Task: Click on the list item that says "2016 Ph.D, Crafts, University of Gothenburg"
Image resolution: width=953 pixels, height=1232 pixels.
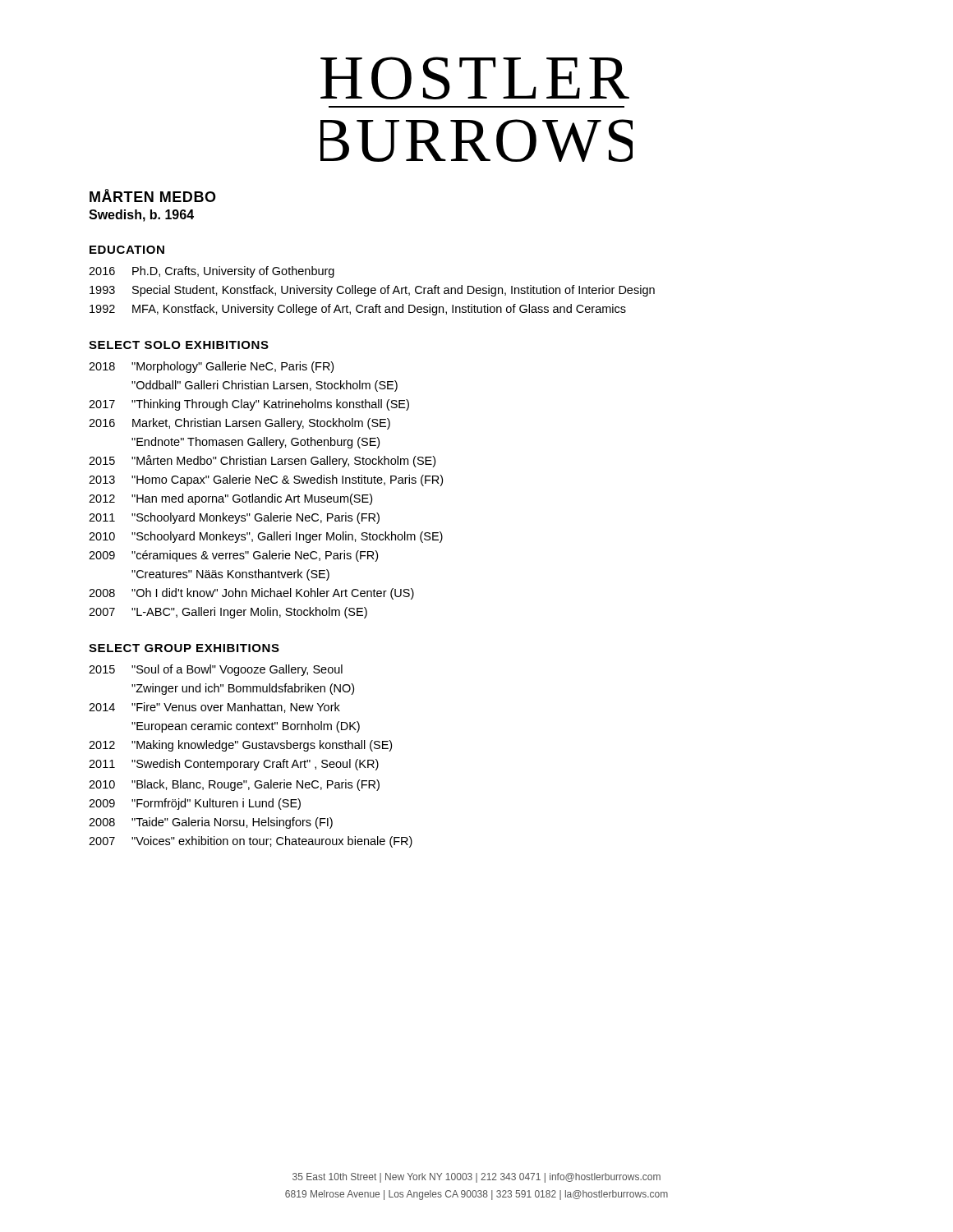Action: coord(212,272)
